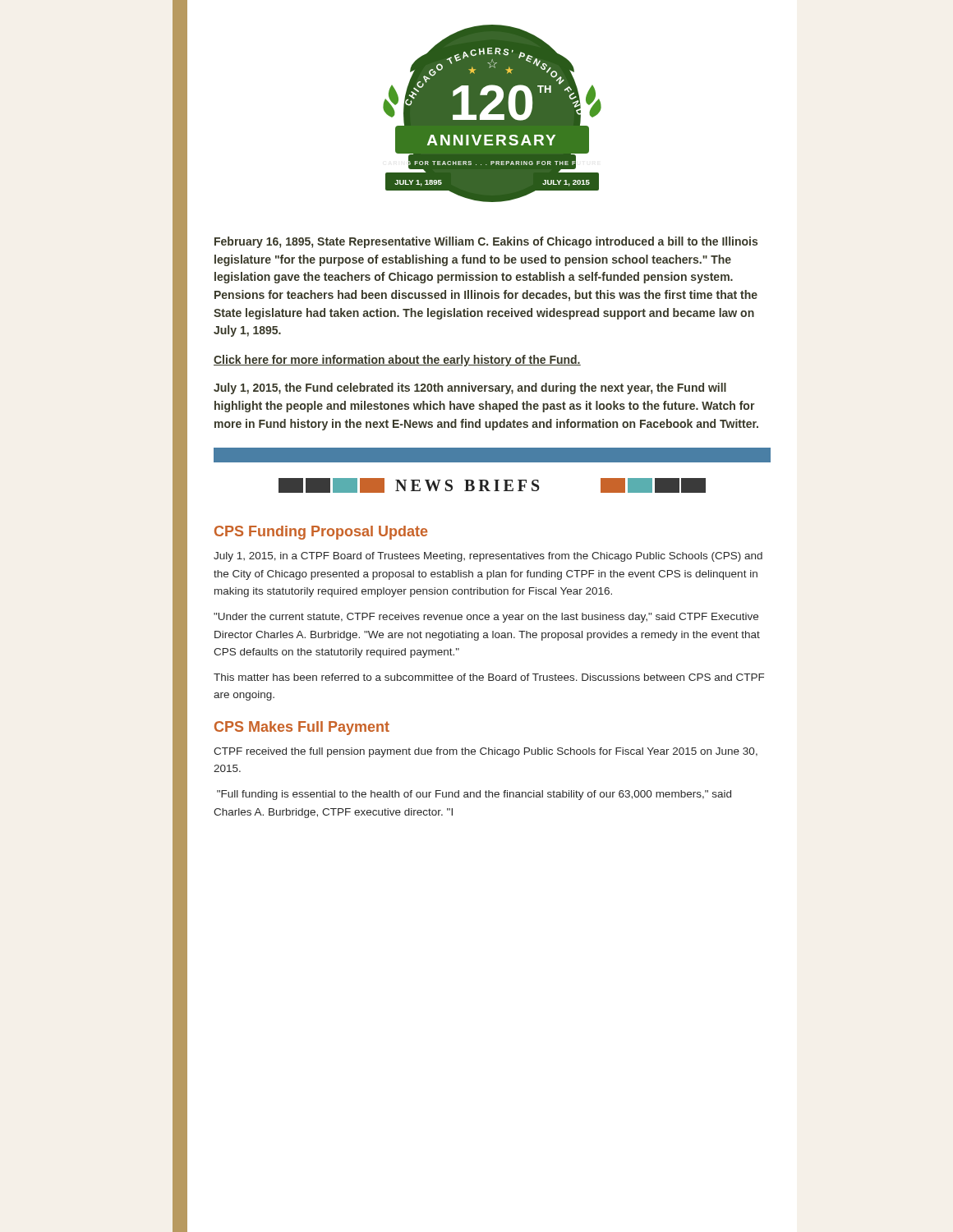Navigate to the element starting ""Under the current statute,"
Viewport: 953px width, 1232px height.
pyautogui.click(x=487, y=634)
